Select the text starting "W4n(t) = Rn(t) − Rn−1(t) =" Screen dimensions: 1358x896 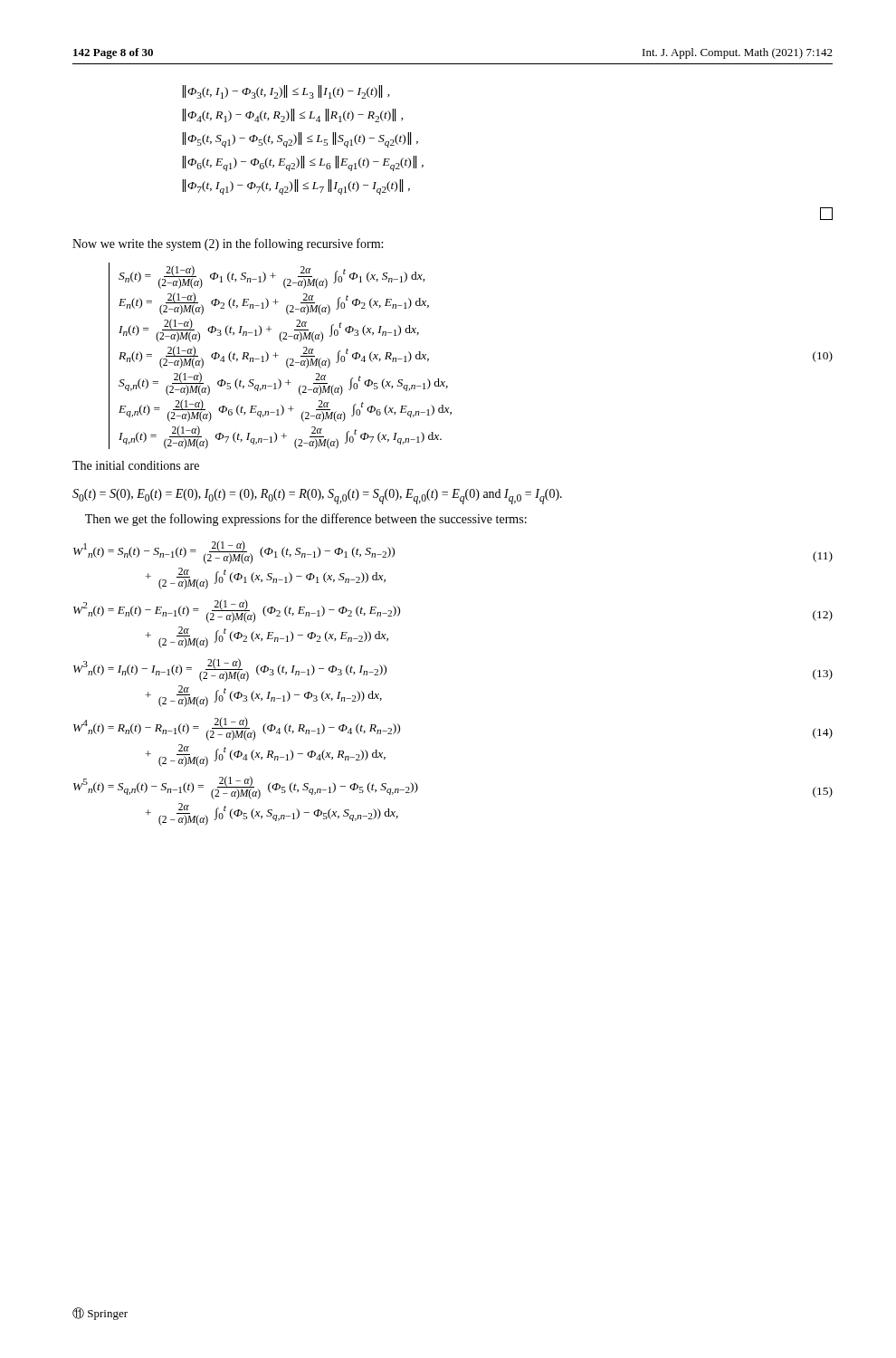tap(232, 728)
